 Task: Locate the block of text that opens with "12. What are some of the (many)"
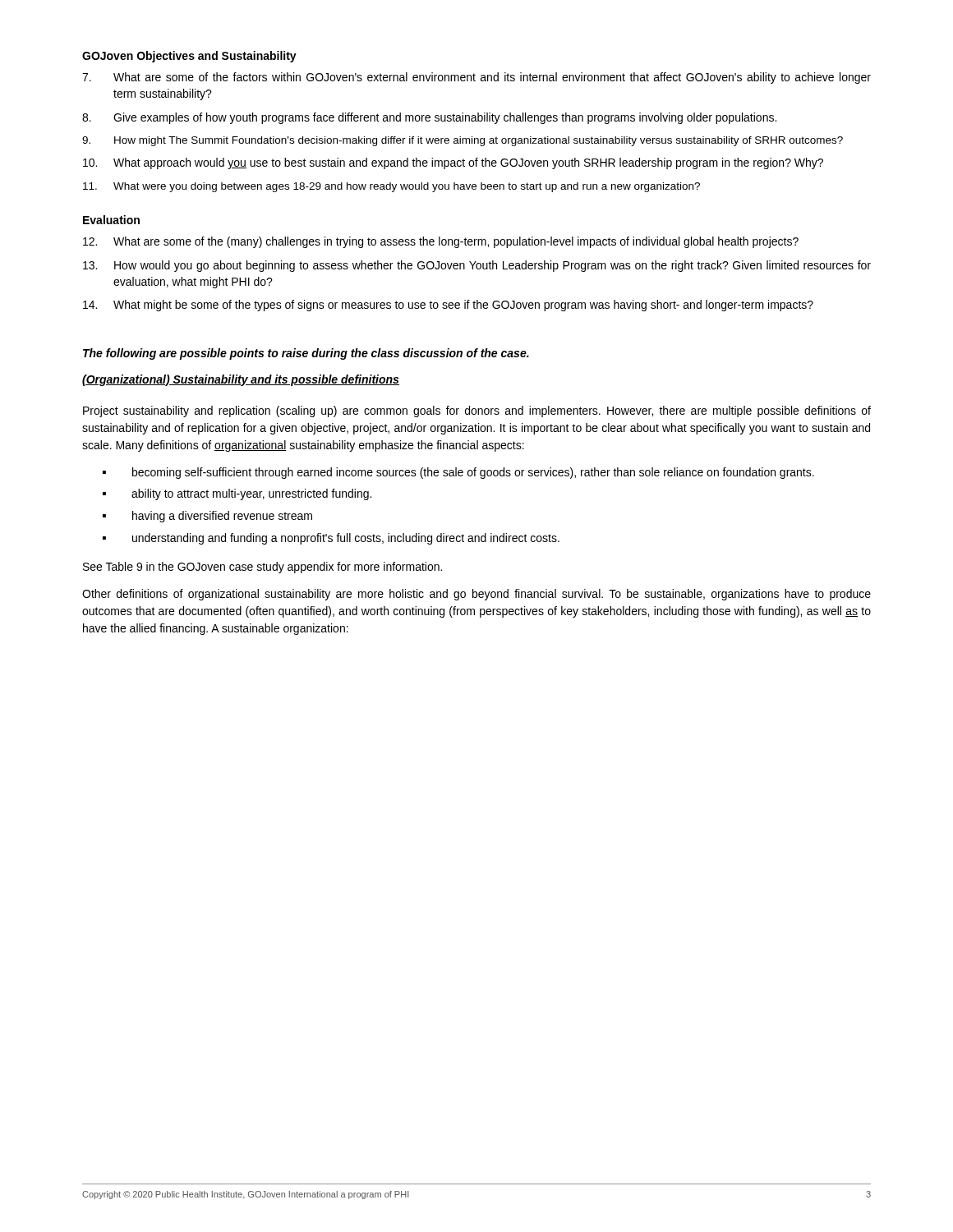(x=476, y=242)
